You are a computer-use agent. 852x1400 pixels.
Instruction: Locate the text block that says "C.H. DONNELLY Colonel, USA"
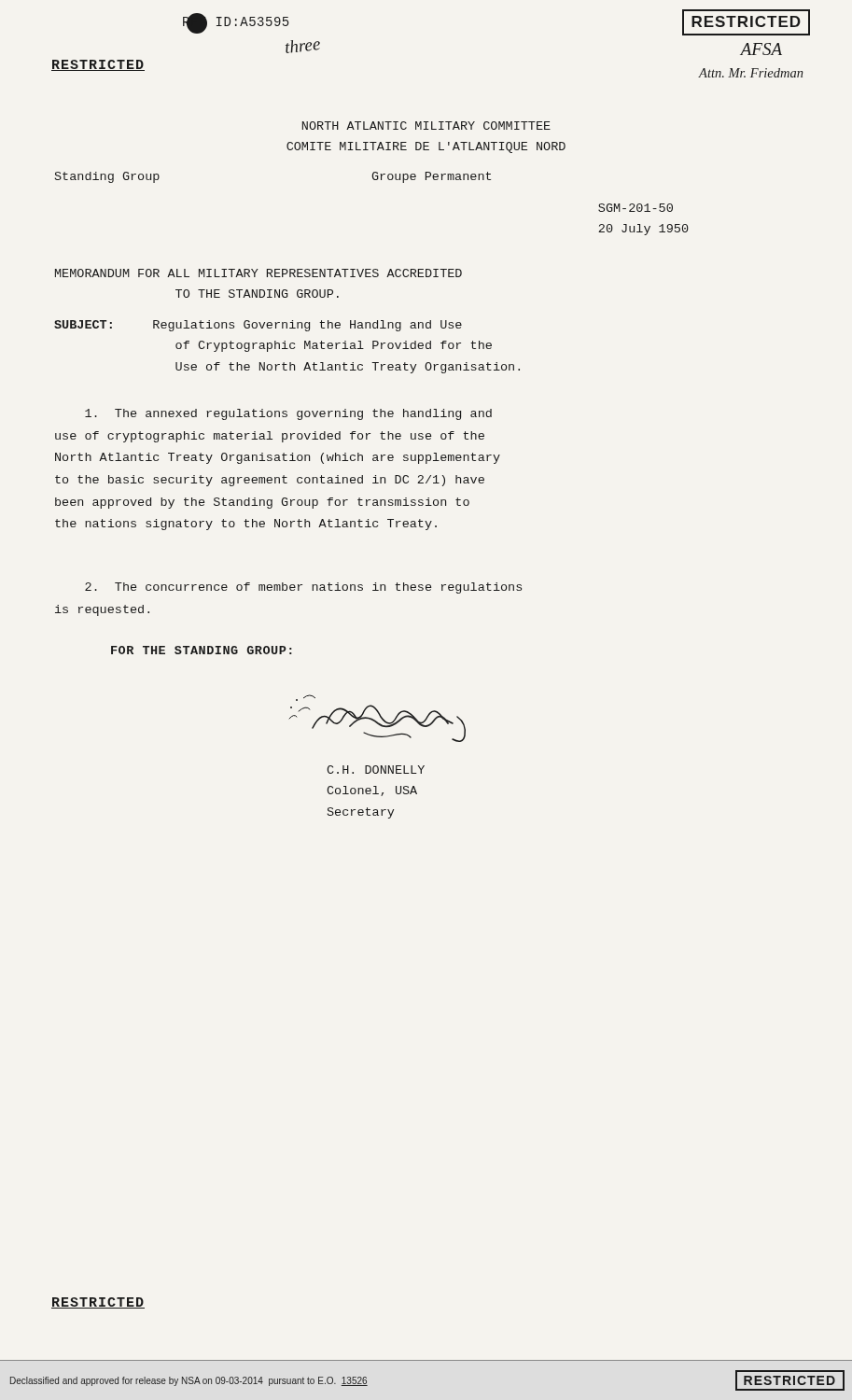point(376,791)
